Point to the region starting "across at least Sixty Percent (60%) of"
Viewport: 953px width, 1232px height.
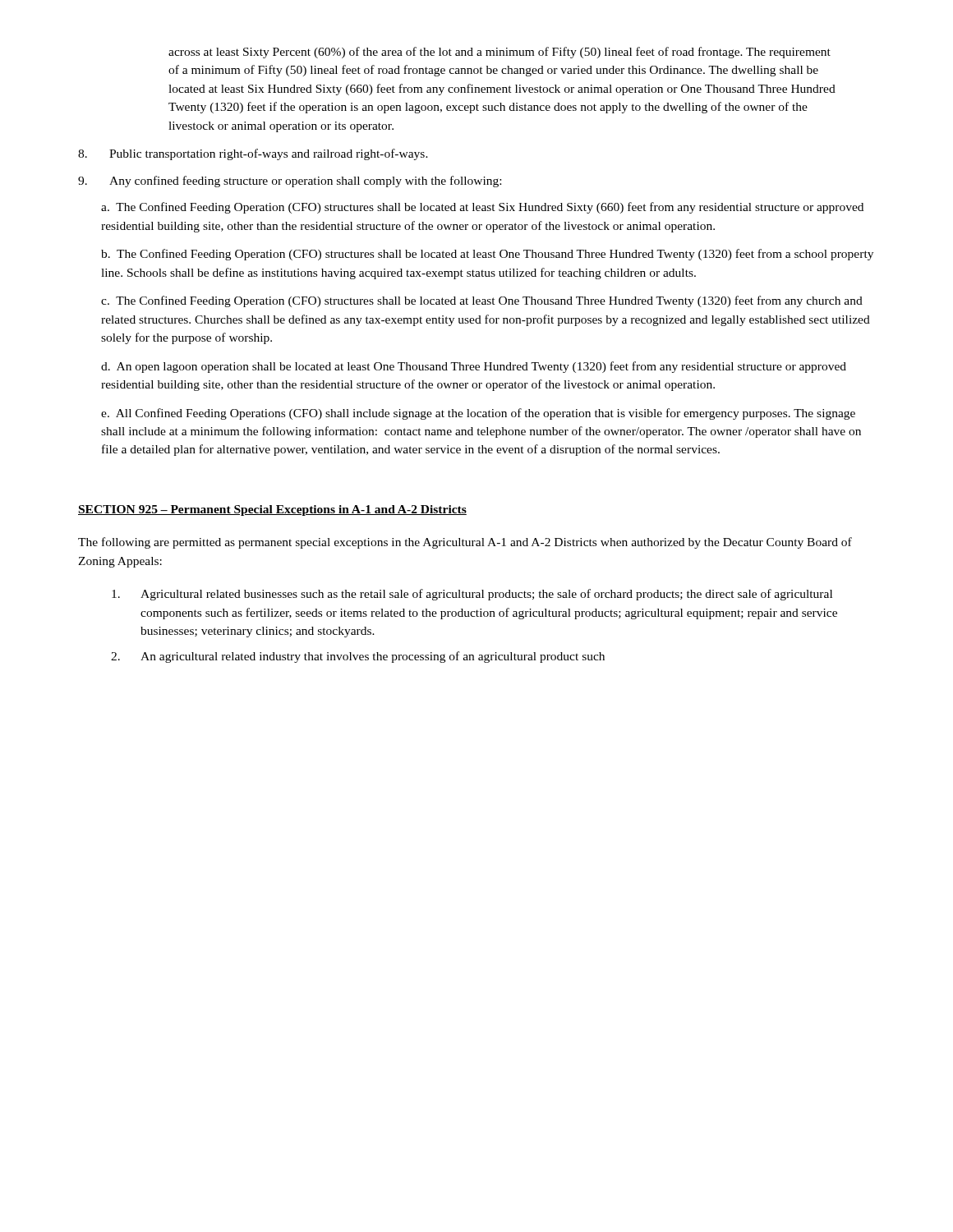click(502, 88)
